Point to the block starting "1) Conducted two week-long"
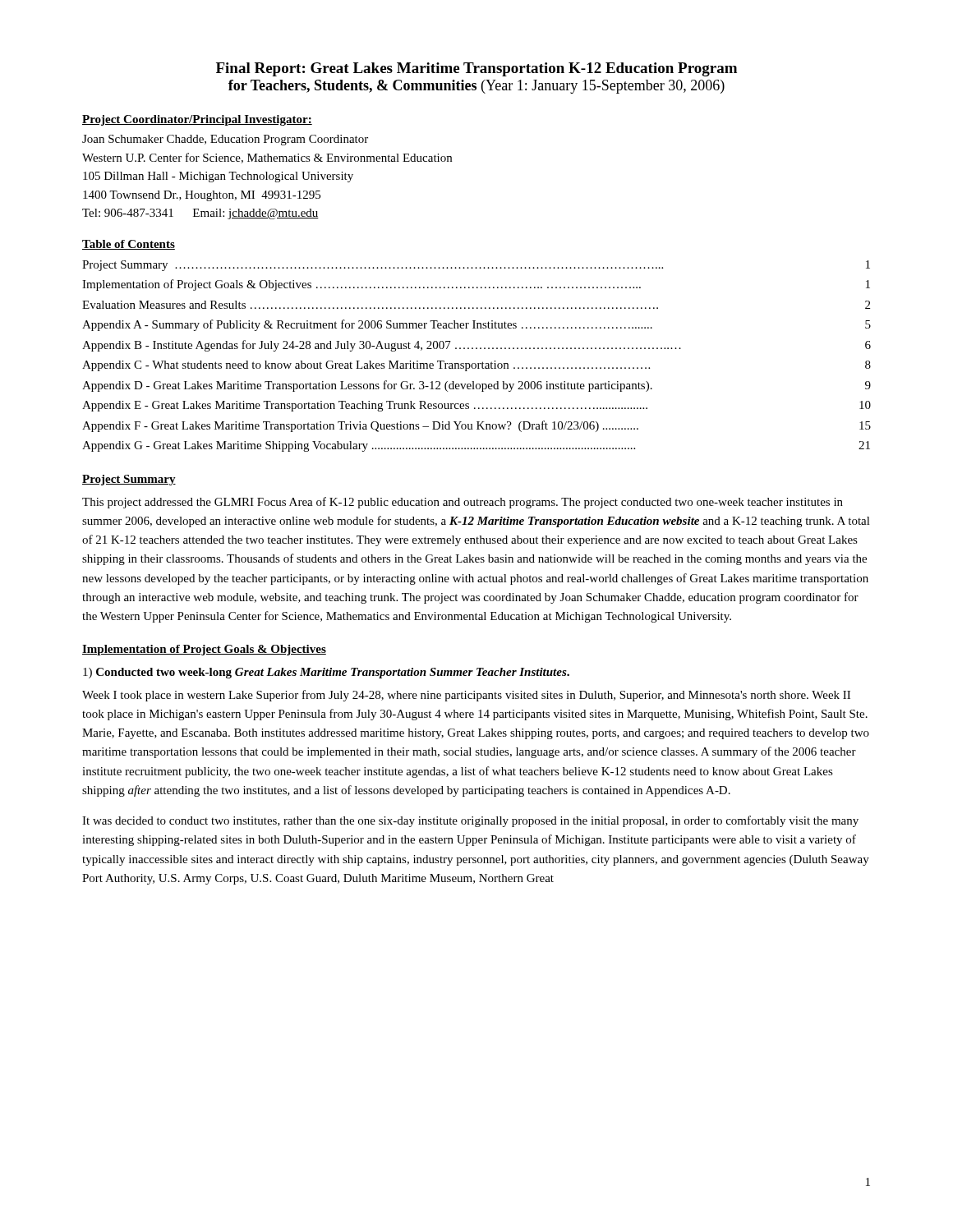This screenshot has height=1232, width=953. coord(326,672)
